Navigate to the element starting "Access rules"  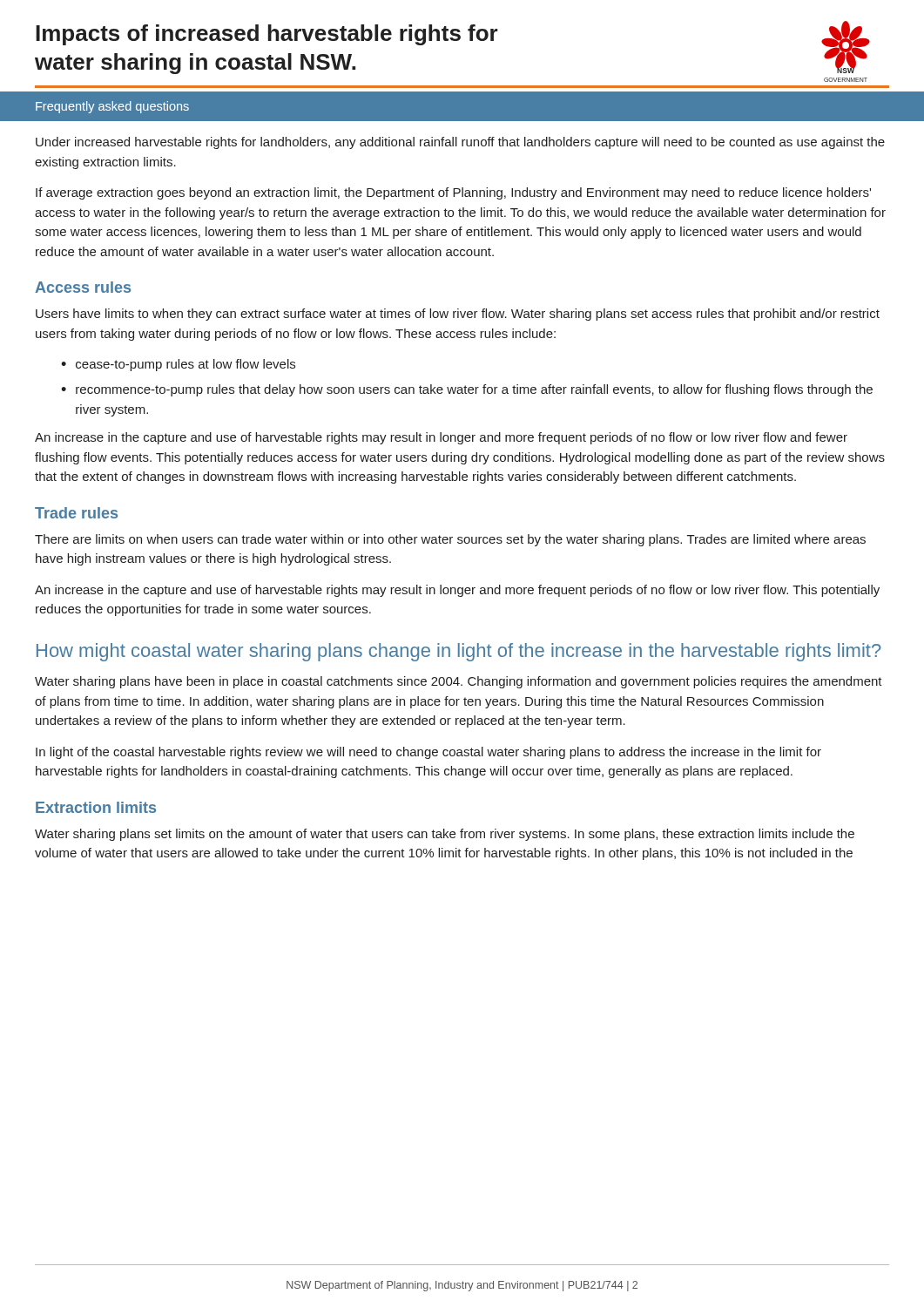pos(83,288)
